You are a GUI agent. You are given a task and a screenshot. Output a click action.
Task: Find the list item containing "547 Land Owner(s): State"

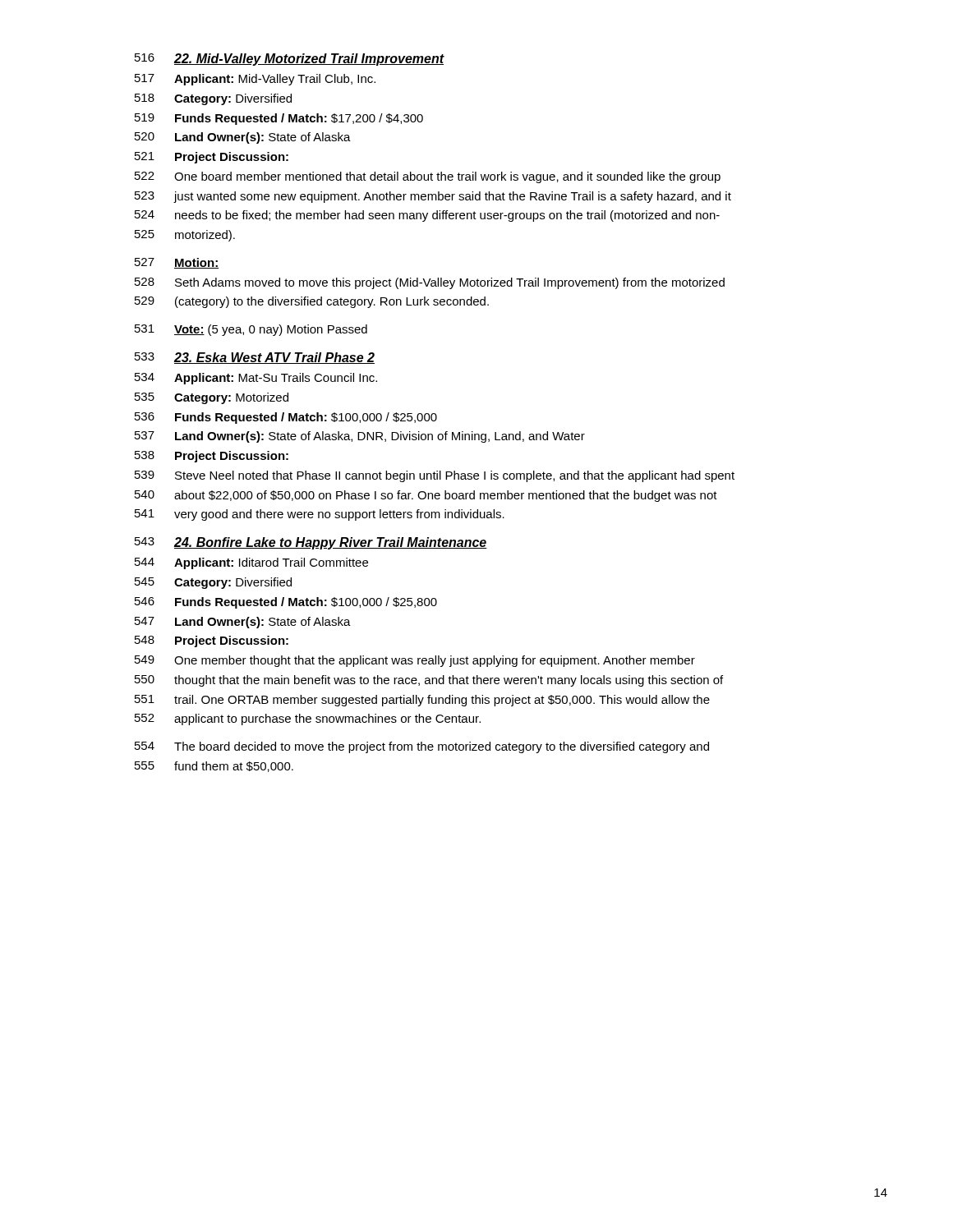click(x=243, y=623)
